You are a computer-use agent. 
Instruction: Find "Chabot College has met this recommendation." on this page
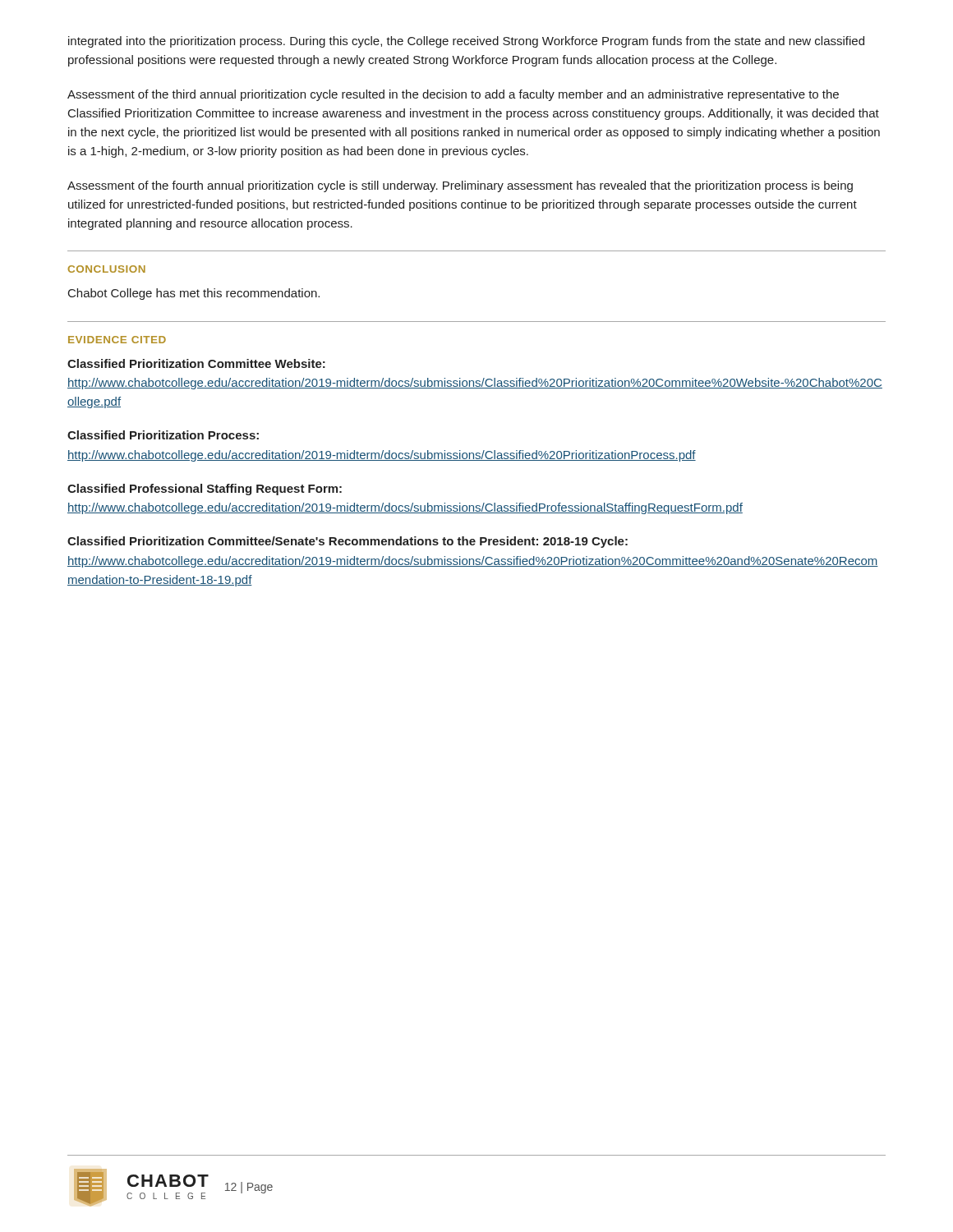194,293
